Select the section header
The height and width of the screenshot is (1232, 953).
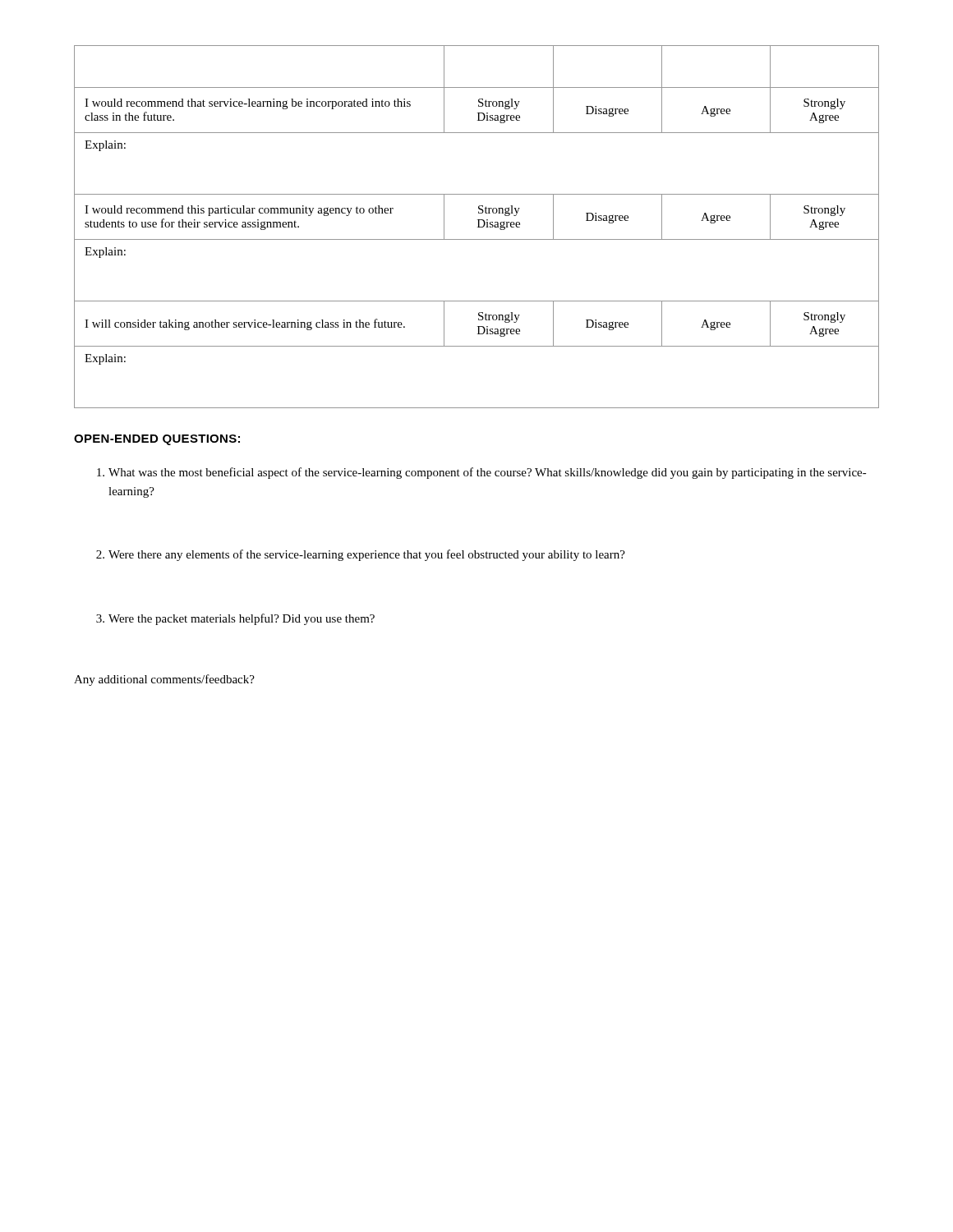[158, 438]
